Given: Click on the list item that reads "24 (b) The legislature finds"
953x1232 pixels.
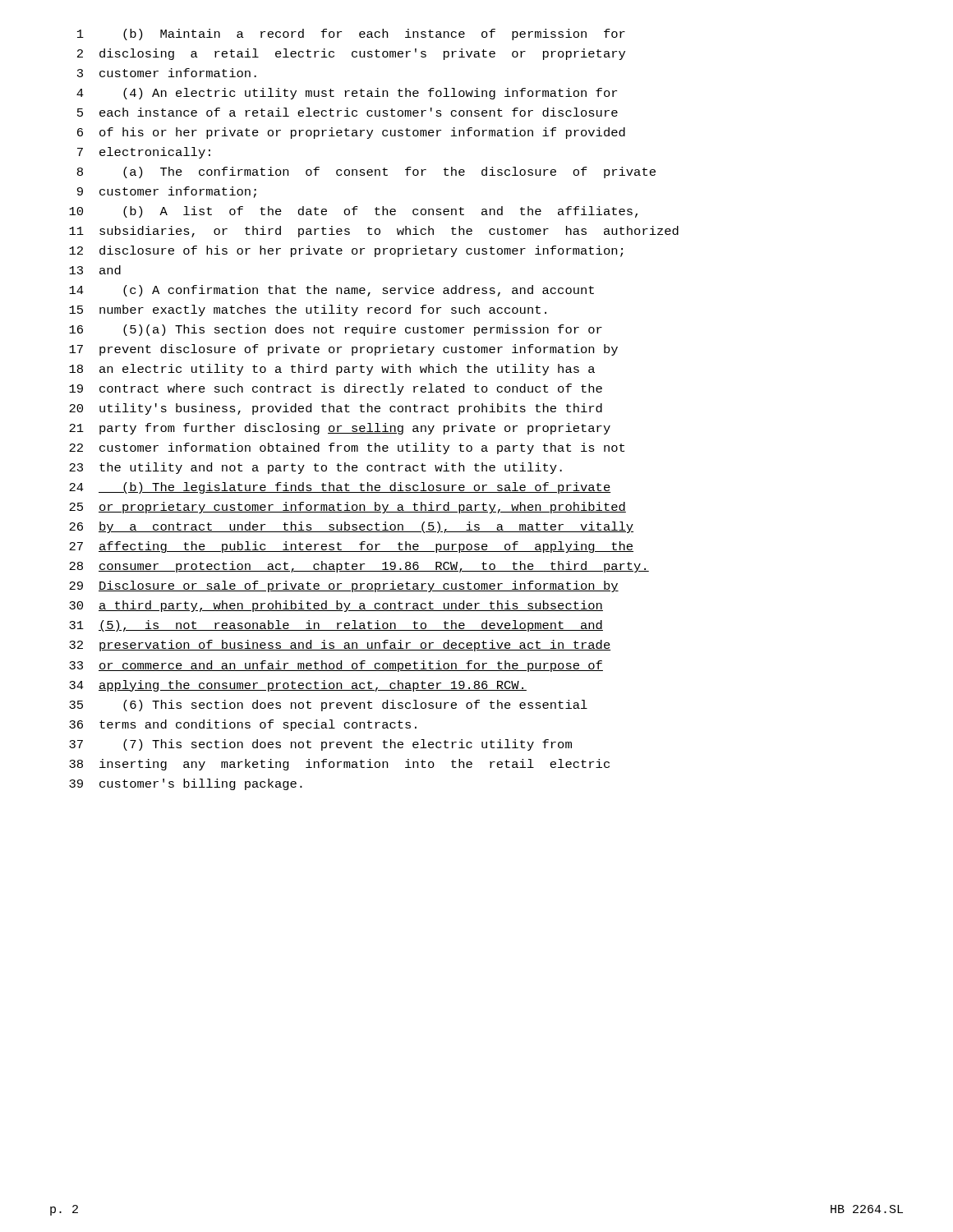Looking at the screenshot, I should point(476,488).
